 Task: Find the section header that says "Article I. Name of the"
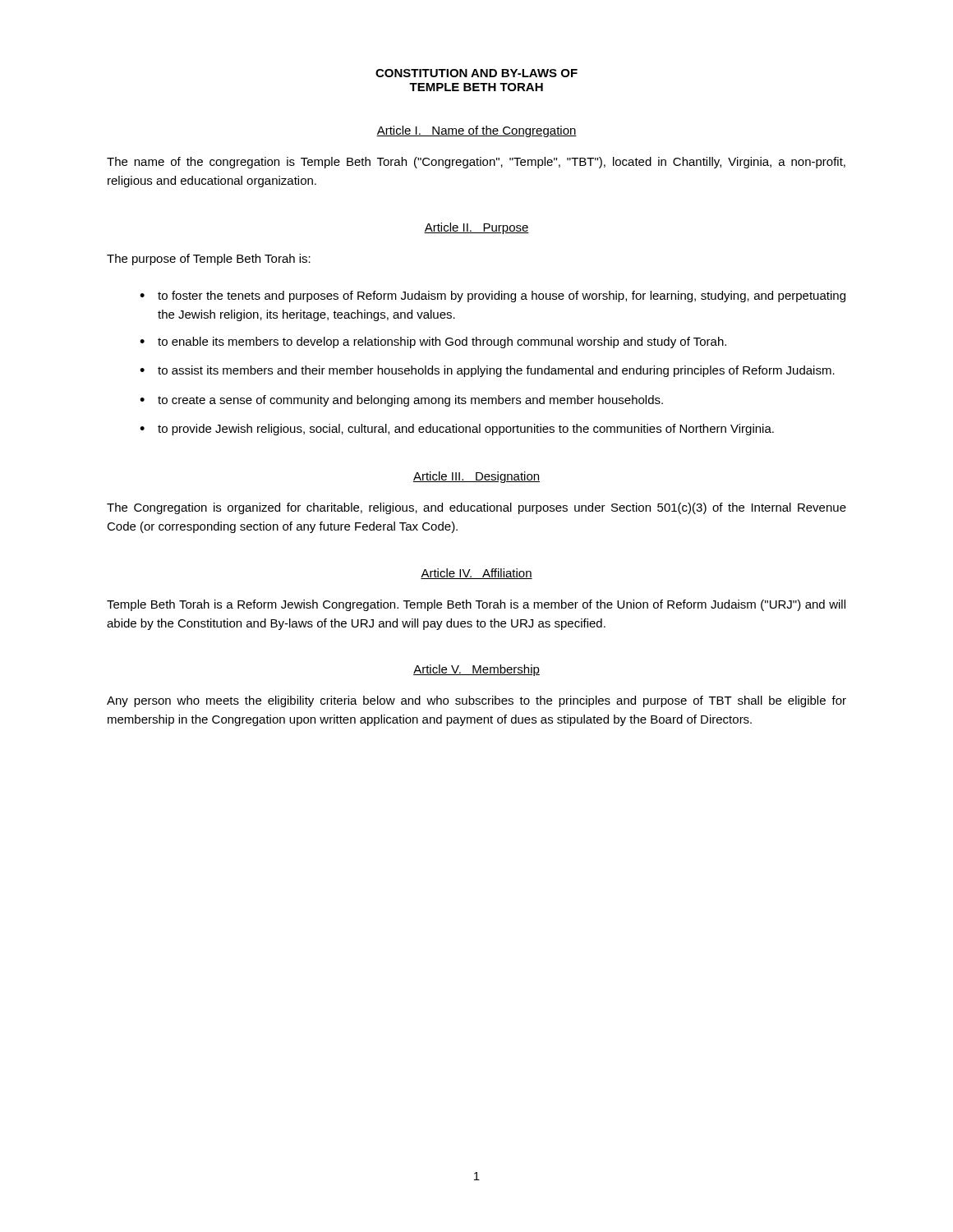pyautogui.click(x=476, y=130)
